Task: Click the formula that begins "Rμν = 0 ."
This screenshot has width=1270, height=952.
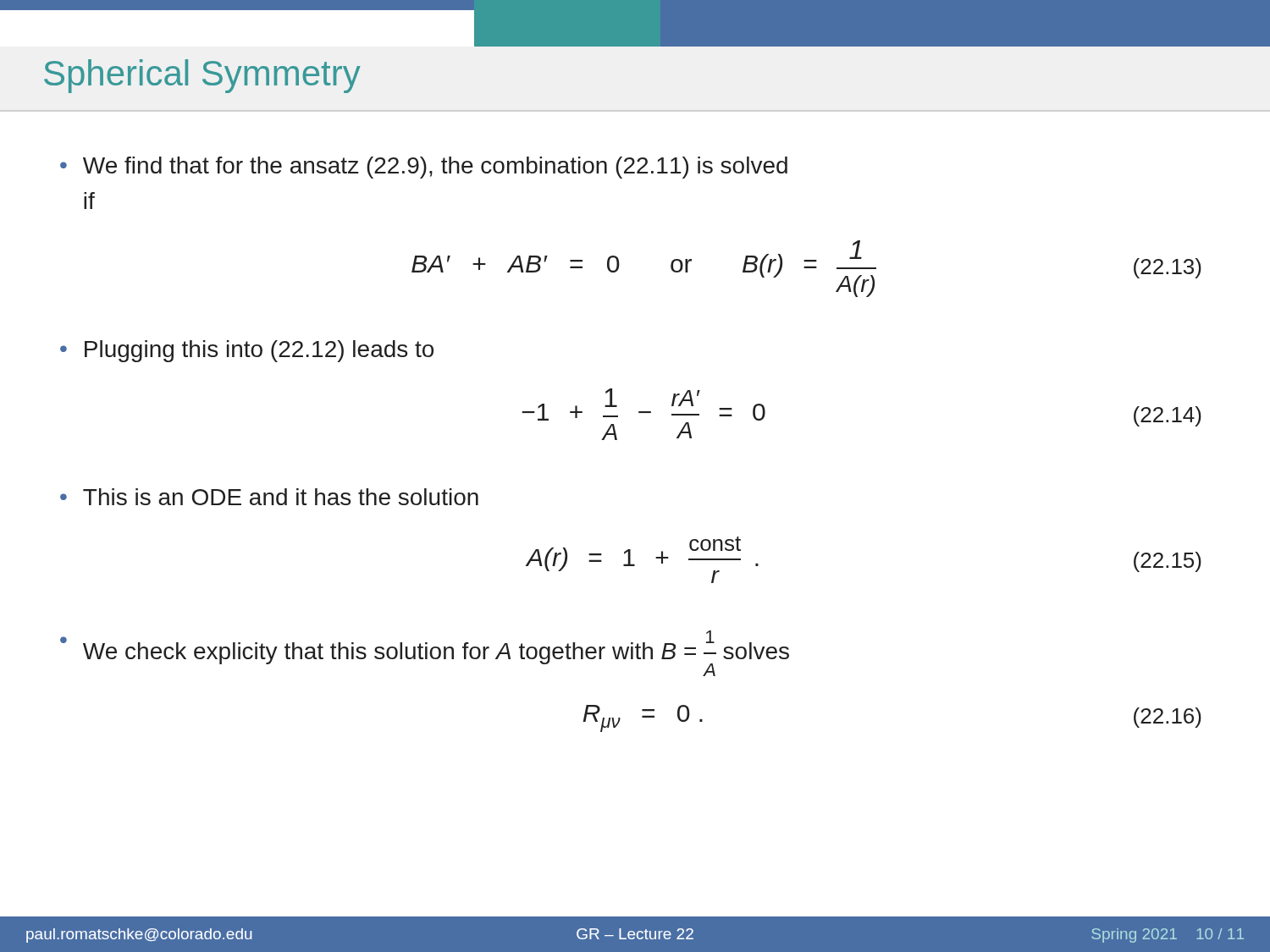Action: click(x=684, y=720)
